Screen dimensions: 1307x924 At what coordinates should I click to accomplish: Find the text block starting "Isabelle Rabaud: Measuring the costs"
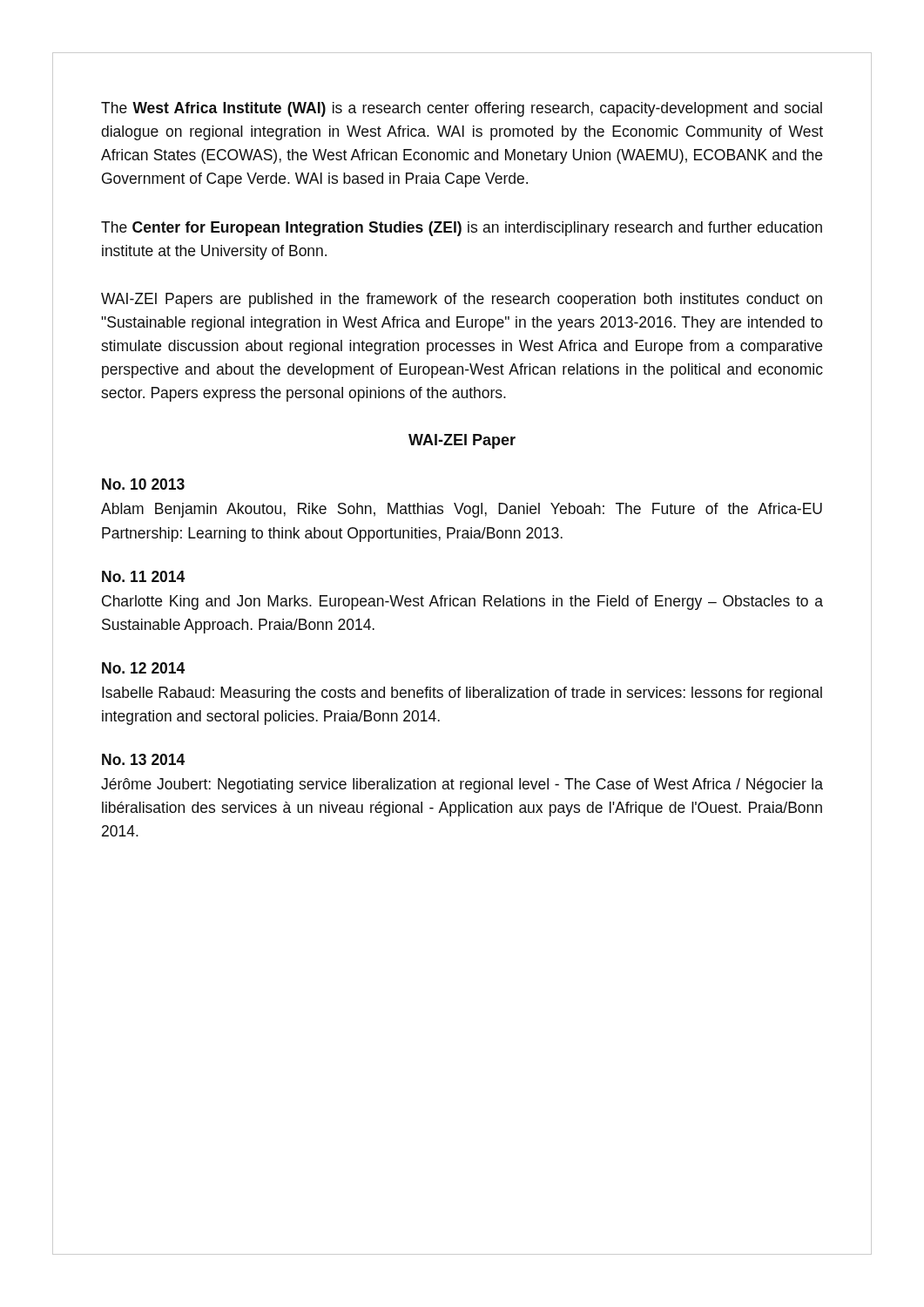click(x=462, y=704)
